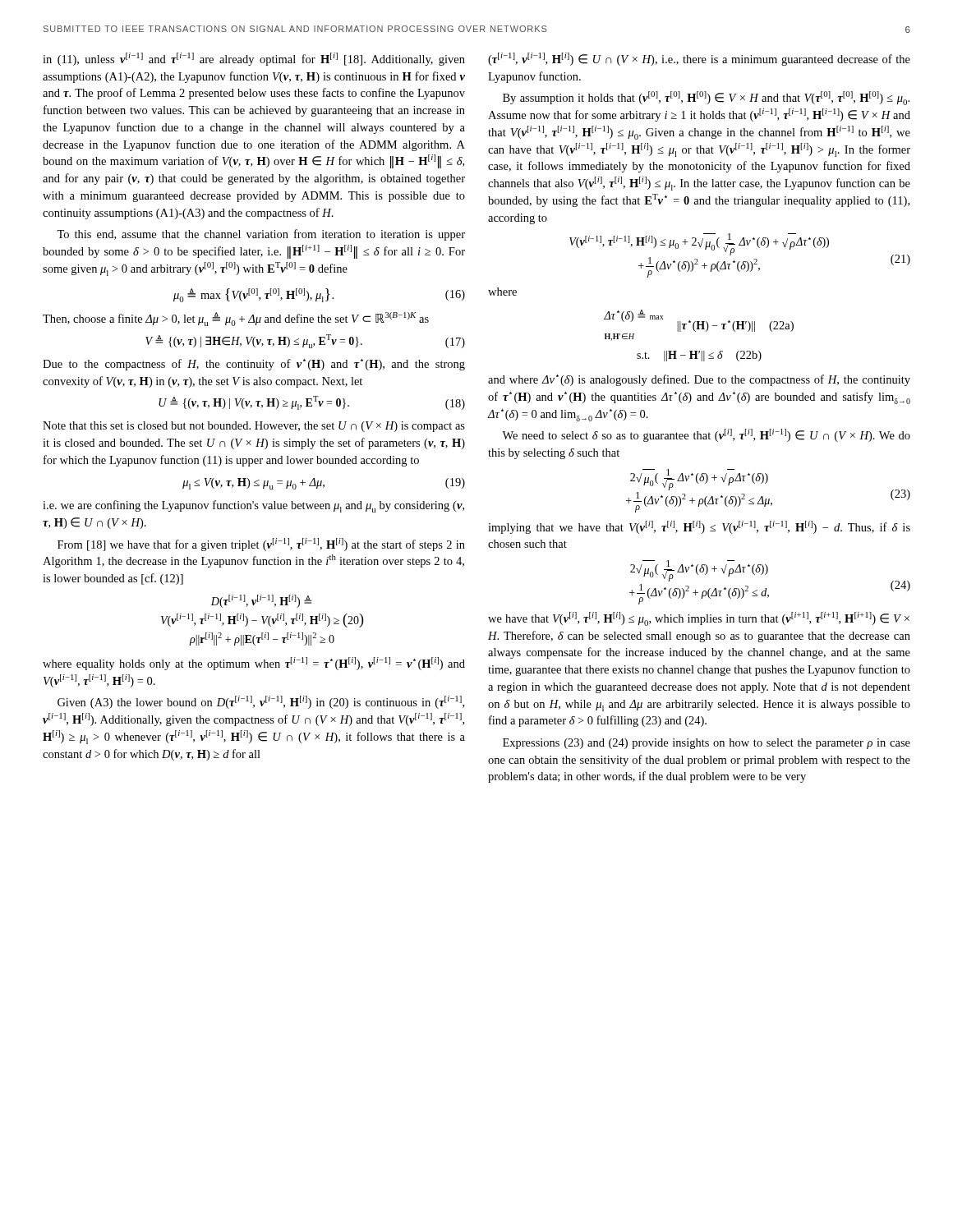Locate the formula that says "Δτ⋆(δ) ≜ maxH,H′∈H ||τ⋆(H) −"
The width and height of the screenshot is (953, 1232).
click(x=699, y=336)
